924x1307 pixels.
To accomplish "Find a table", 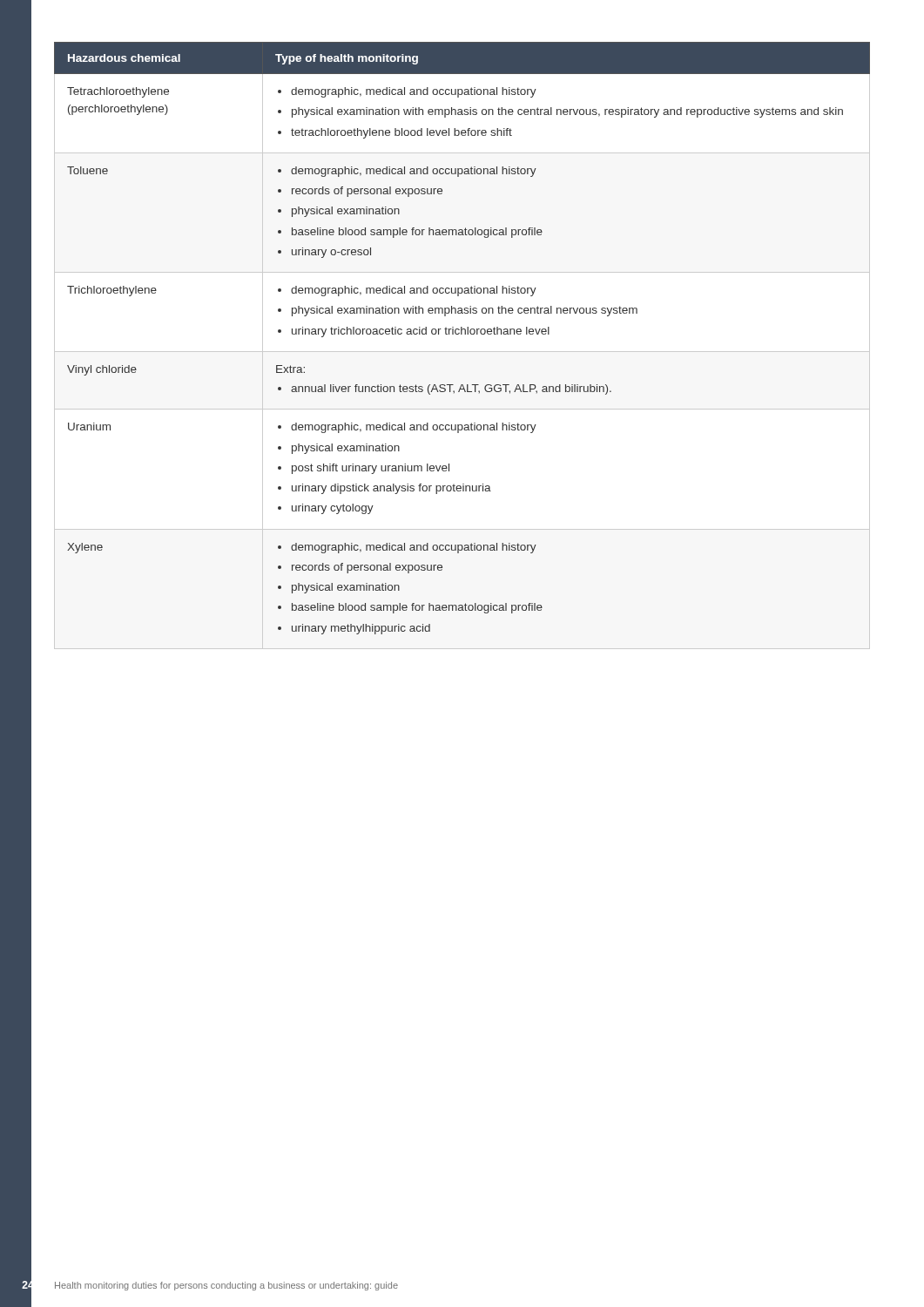I will pos(462,345).
